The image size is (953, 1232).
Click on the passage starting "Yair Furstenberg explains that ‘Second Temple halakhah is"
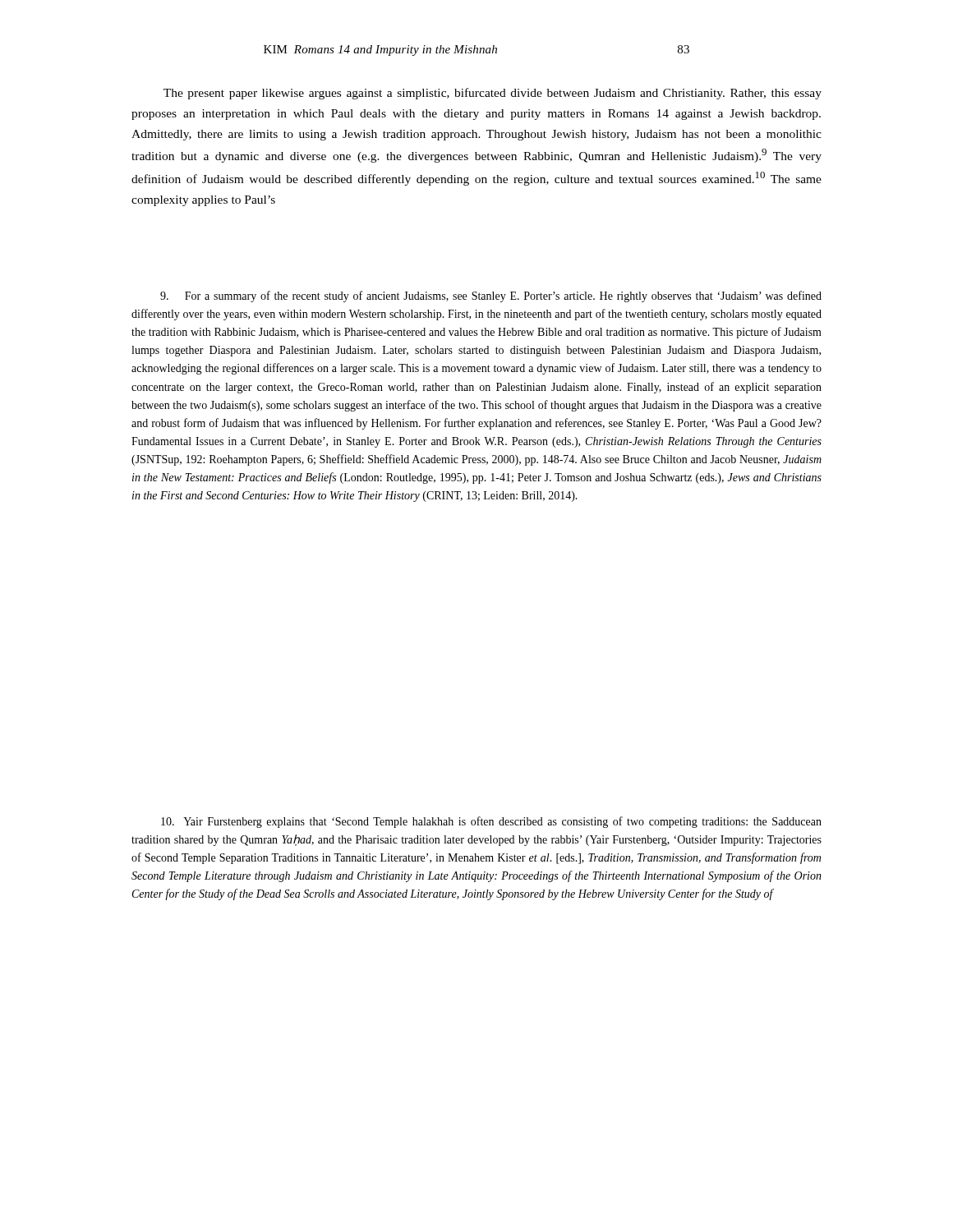coord(476,859)
